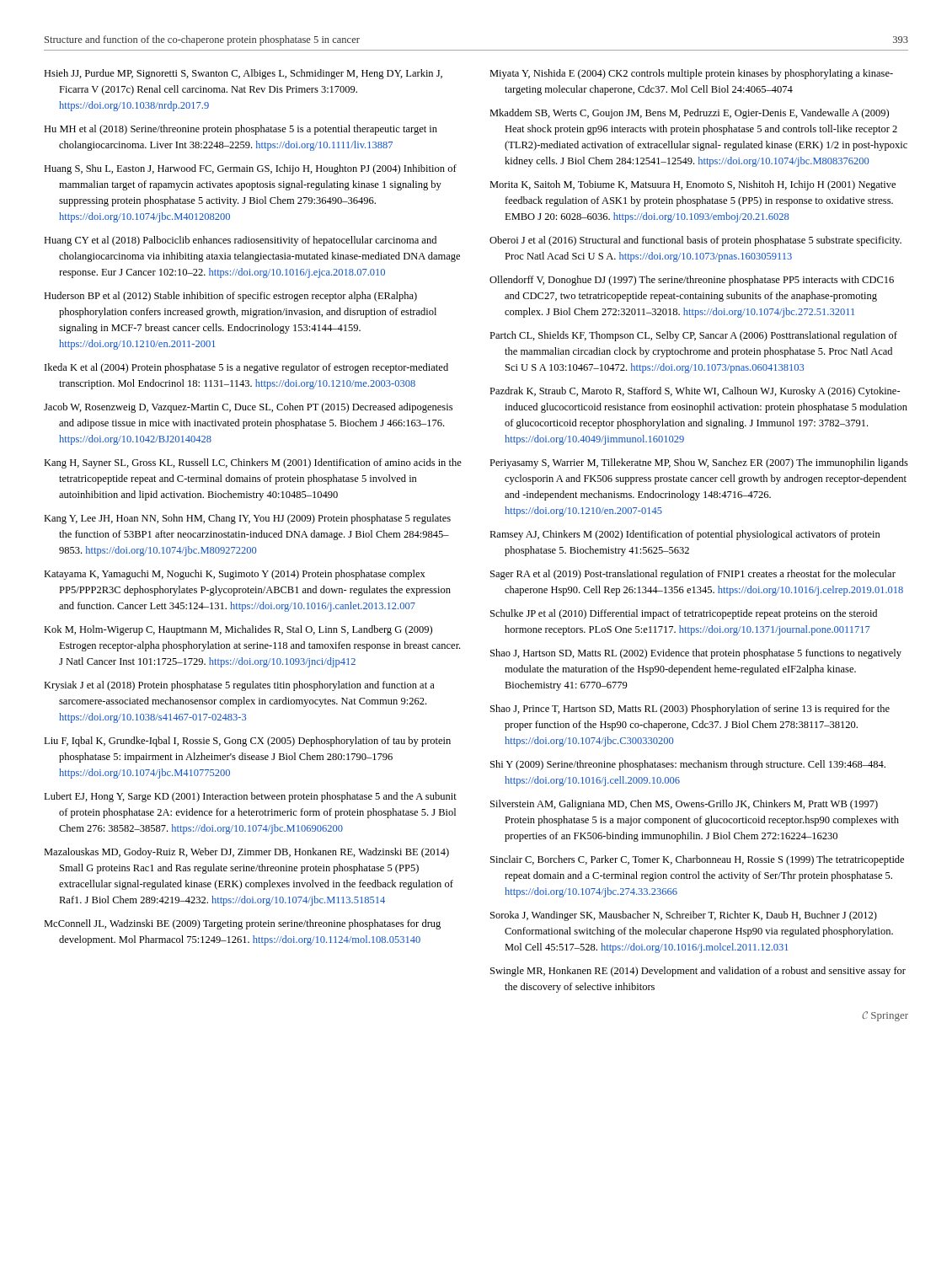This screenshot has height=1264, width=952.
Task: Find the text block starting "Jacob W, Rosenzweig"
Action: pos(248,423)
